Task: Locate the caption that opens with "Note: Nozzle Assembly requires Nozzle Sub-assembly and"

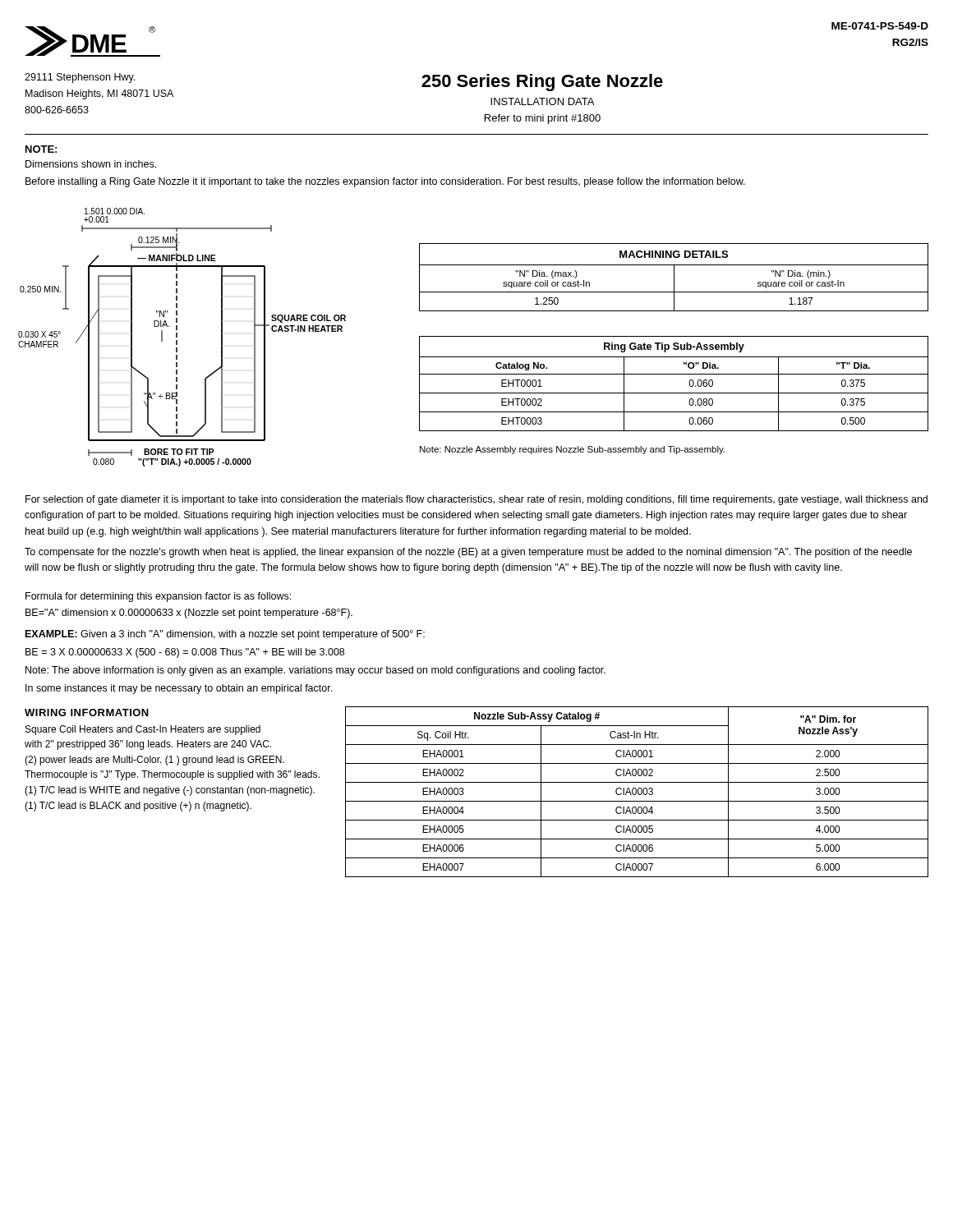Action: (572, 449)
